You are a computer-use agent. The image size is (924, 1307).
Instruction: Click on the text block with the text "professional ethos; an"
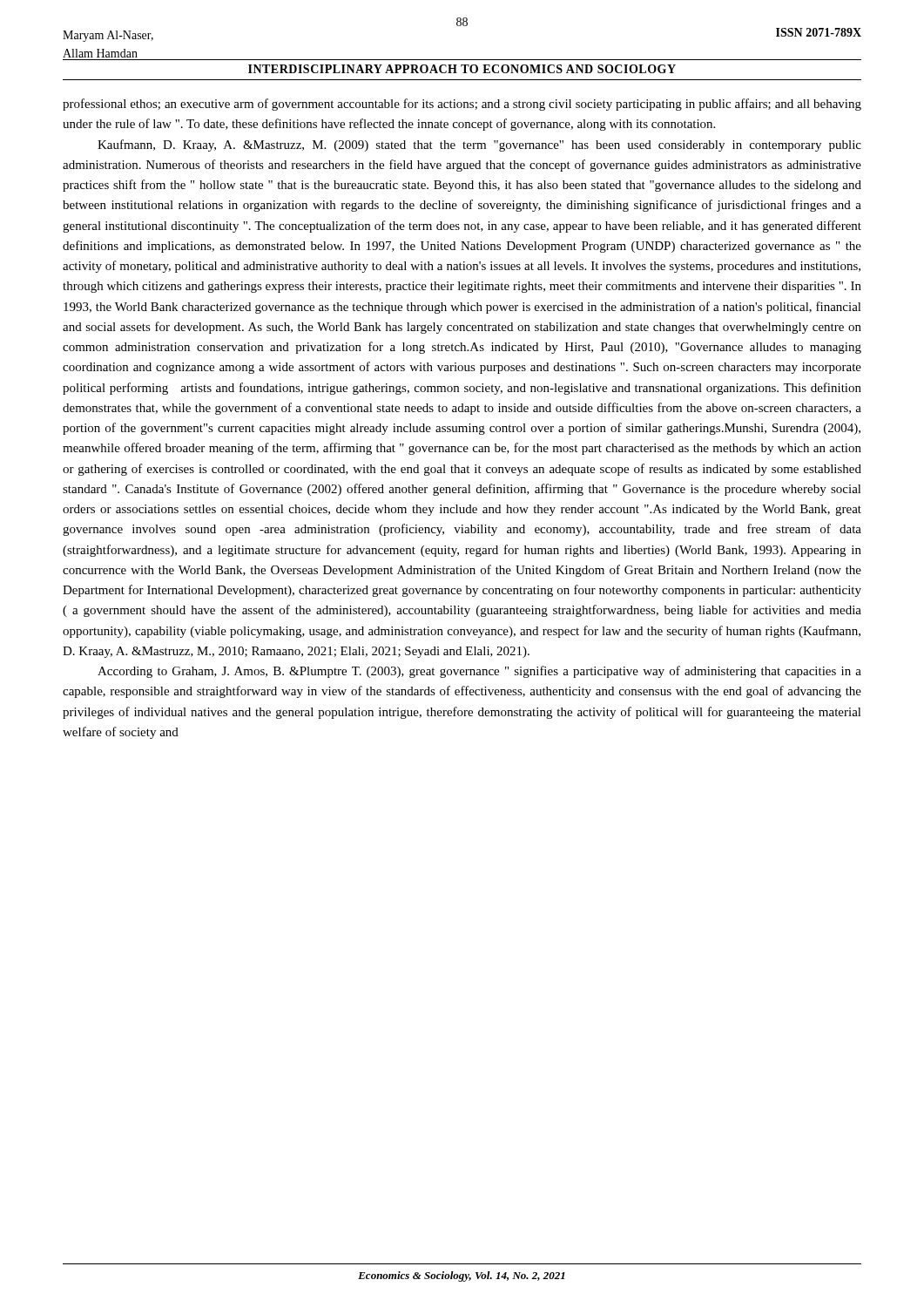(x=462, y=418)
